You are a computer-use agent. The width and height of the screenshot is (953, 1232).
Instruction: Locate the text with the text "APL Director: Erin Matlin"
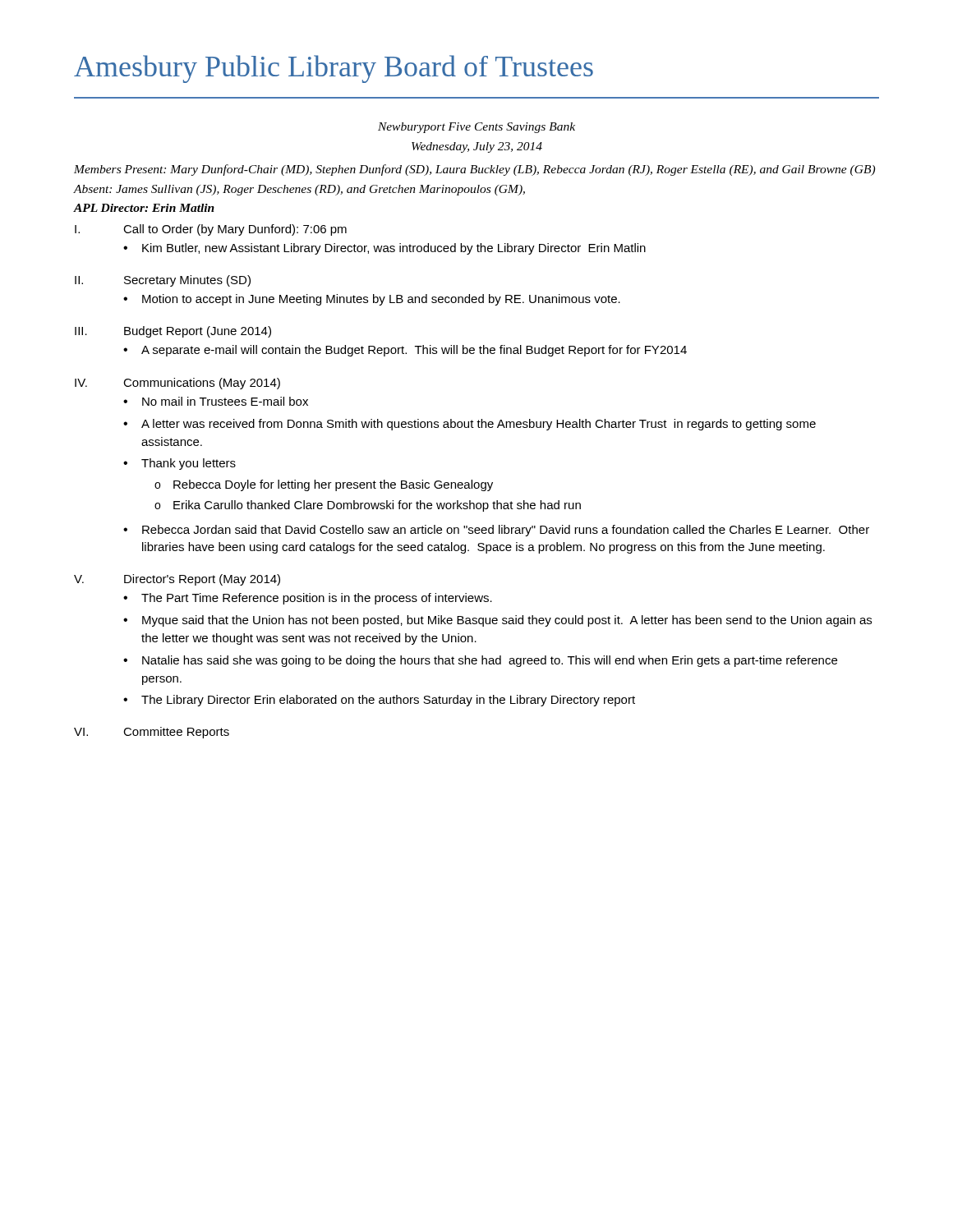click(144, 207)
